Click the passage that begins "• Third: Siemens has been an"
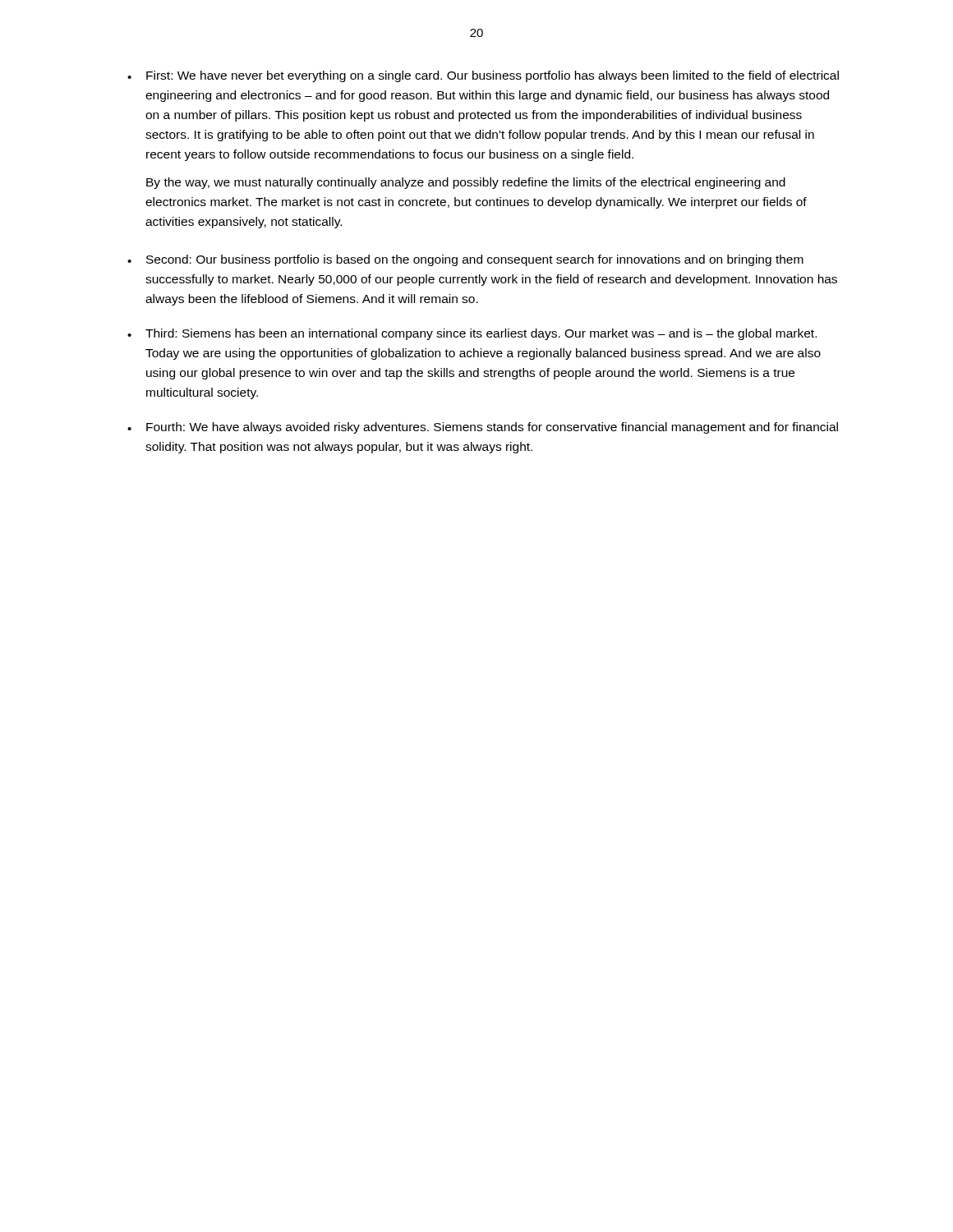Image resolution: width=953 pixels, height=1232 pixels. [x=487, y=363]
